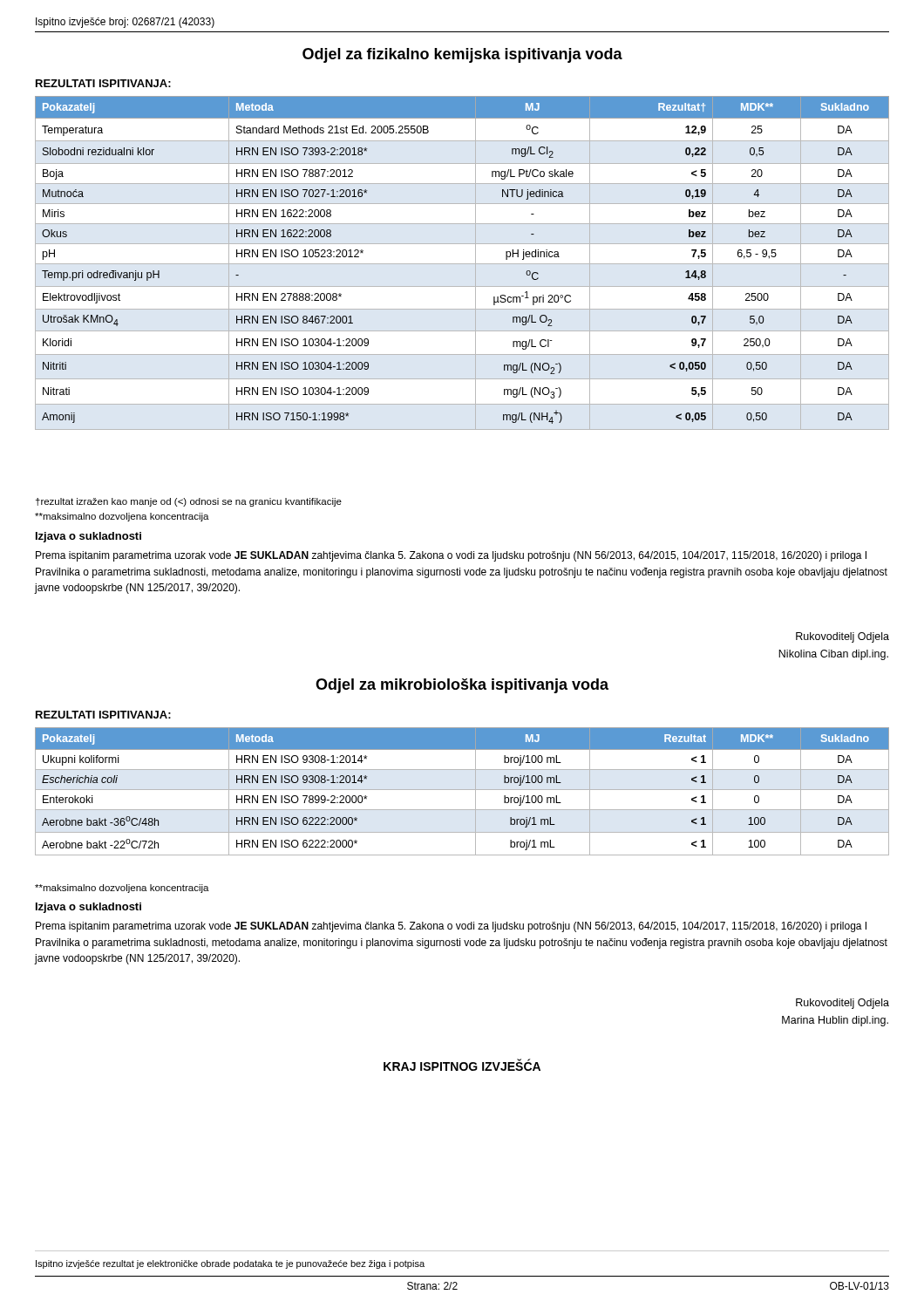
Task: Find the table that mentions "Aerobne bakt -22 o C/72h"
Action: (x=462, y=791)
